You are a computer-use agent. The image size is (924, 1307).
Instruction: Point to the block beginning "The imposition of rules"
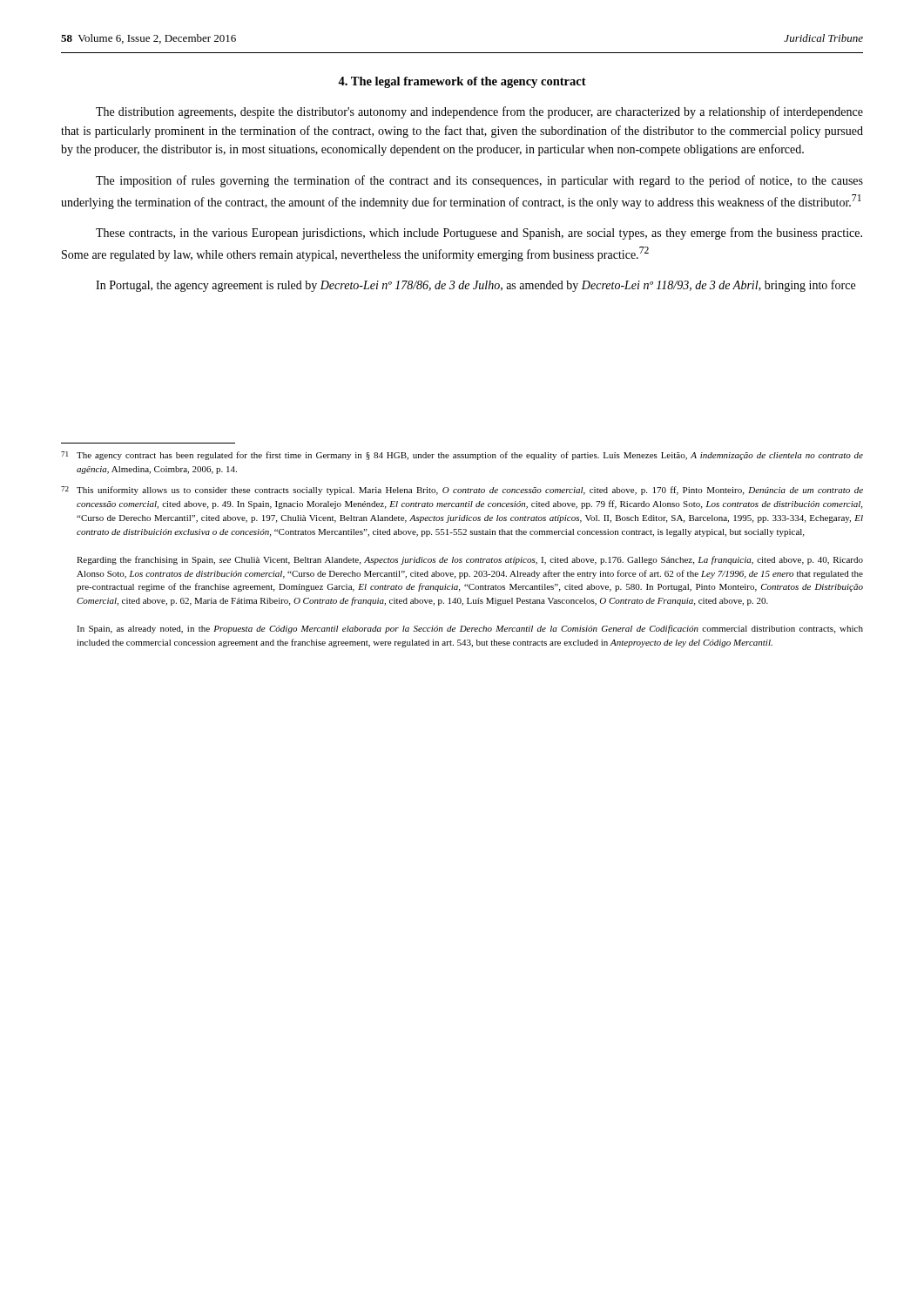tap(462, 191)
